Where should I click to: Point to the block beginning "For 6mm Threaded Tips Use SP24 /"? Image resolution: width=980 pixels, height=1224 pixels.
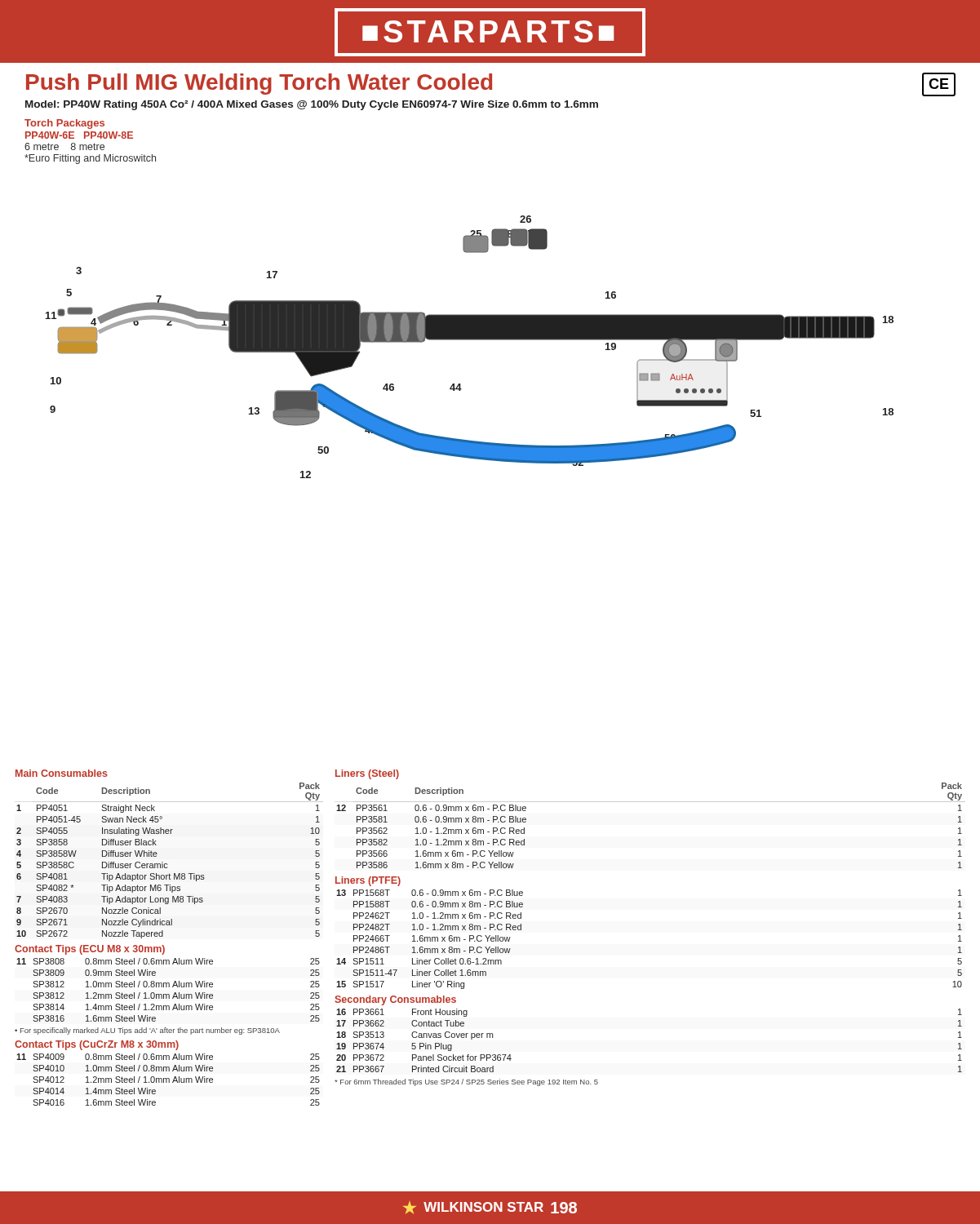coord(466,1082)
